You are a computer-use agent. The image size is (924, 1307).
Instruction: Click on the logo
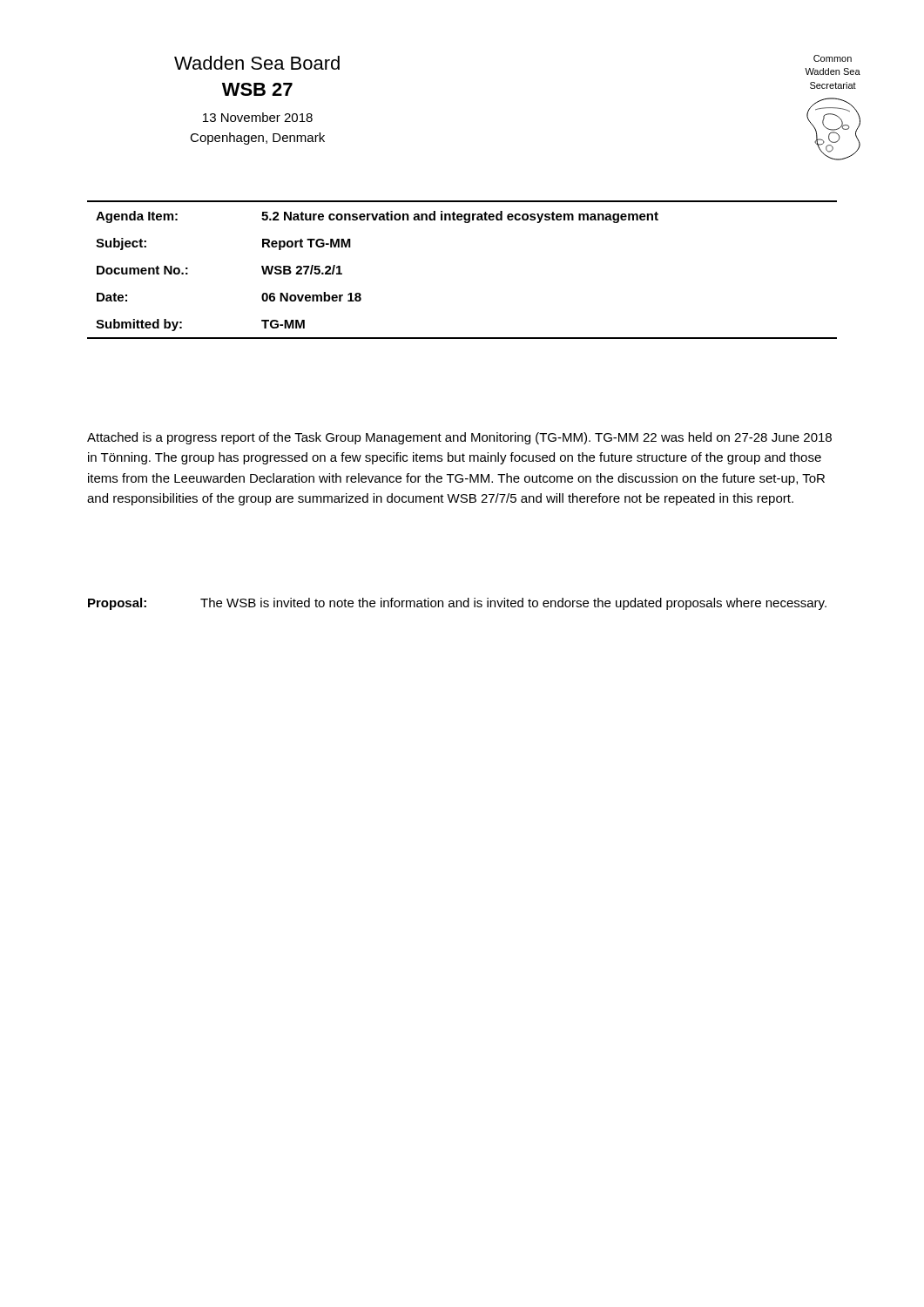[833, 110]
